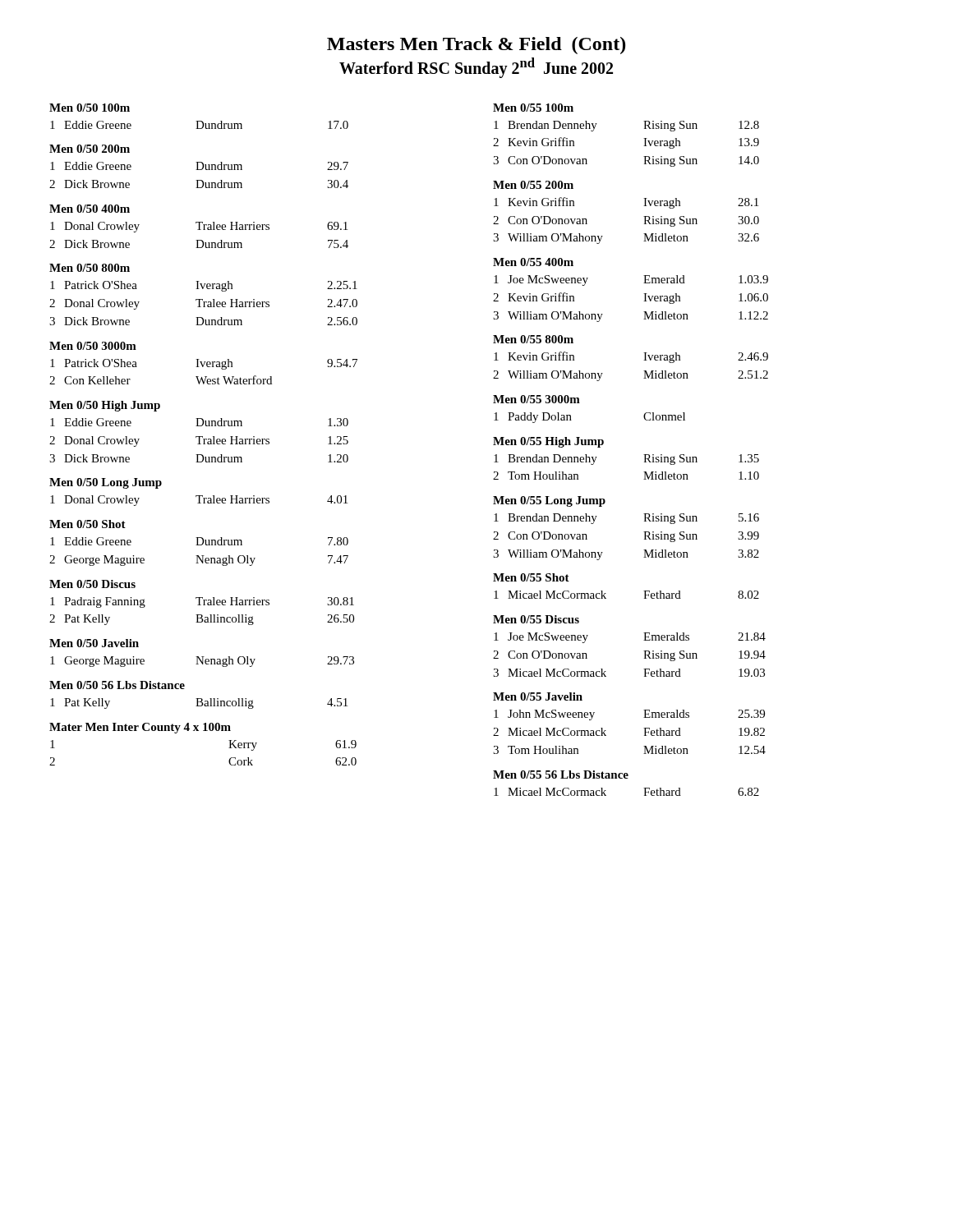953x1232 pixels.
Task: Locate the list item that says "1Brendan DennehyRising Sun12.8"
Action: tap(644, 125)
